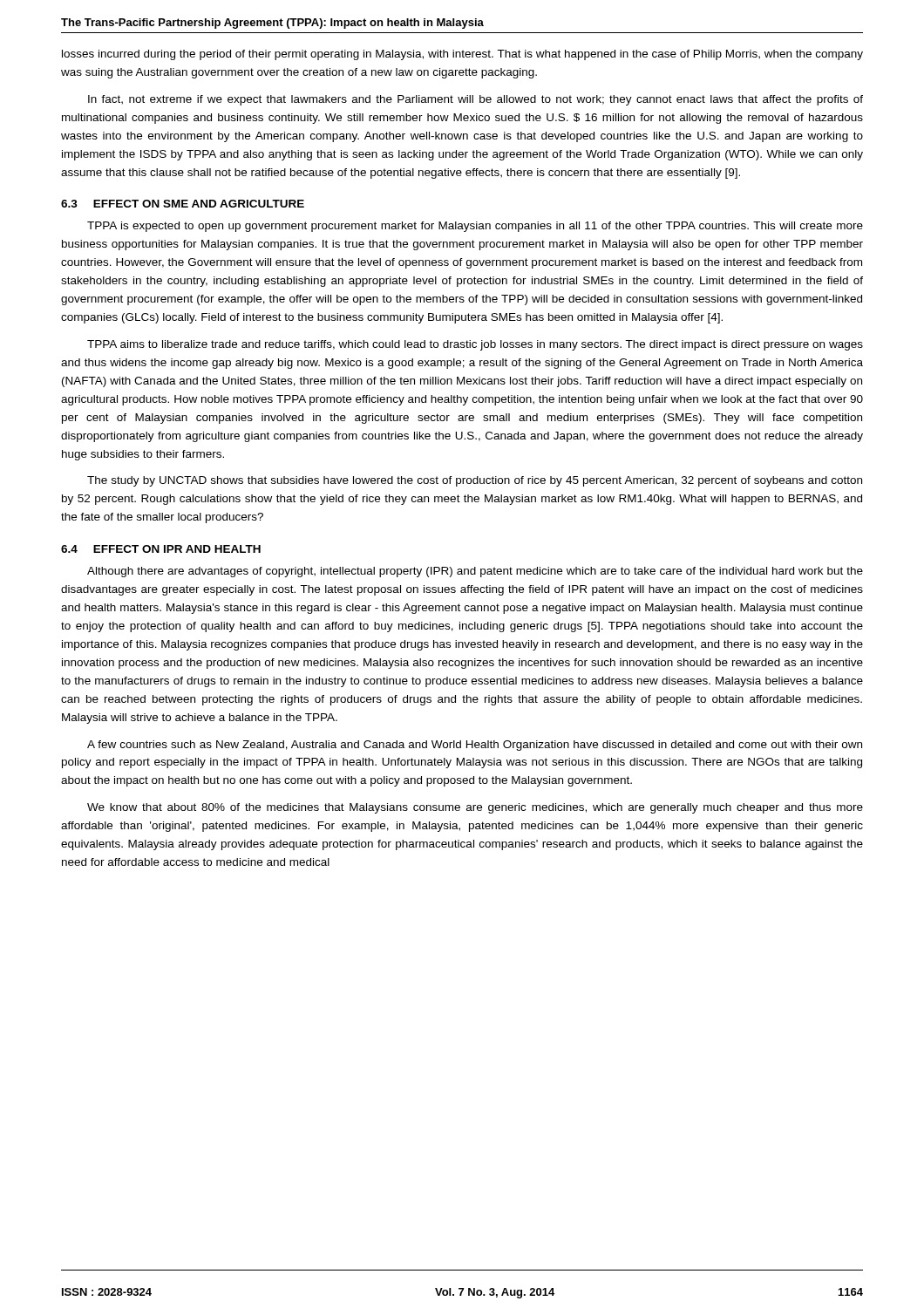This screenshot has height=1308, width=924.
Task: Where is the passage that starts "losses incurred during the"?
Action: [462, 64]
